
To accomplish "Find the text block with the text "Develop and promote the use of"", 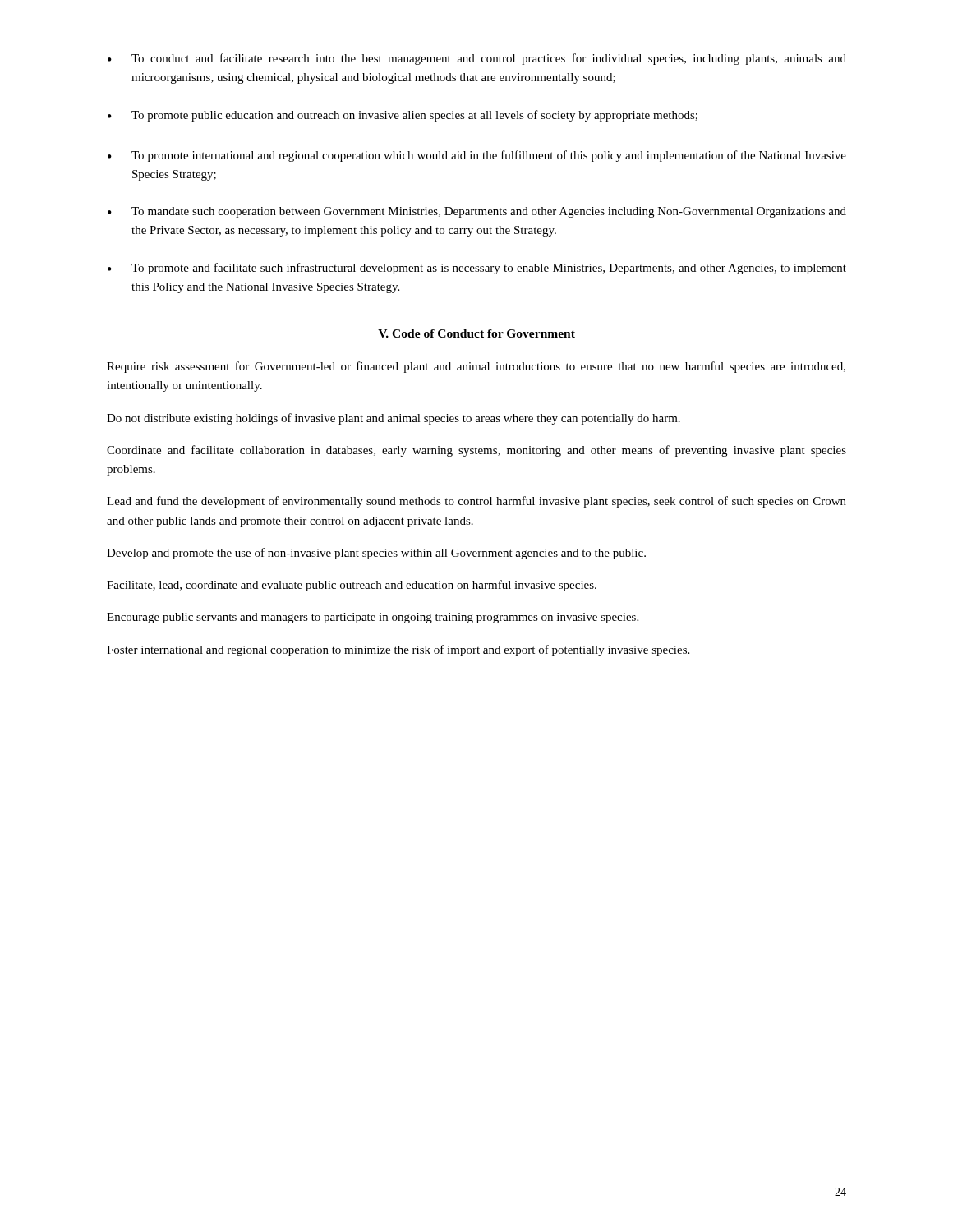I will [x=377, y=553].
